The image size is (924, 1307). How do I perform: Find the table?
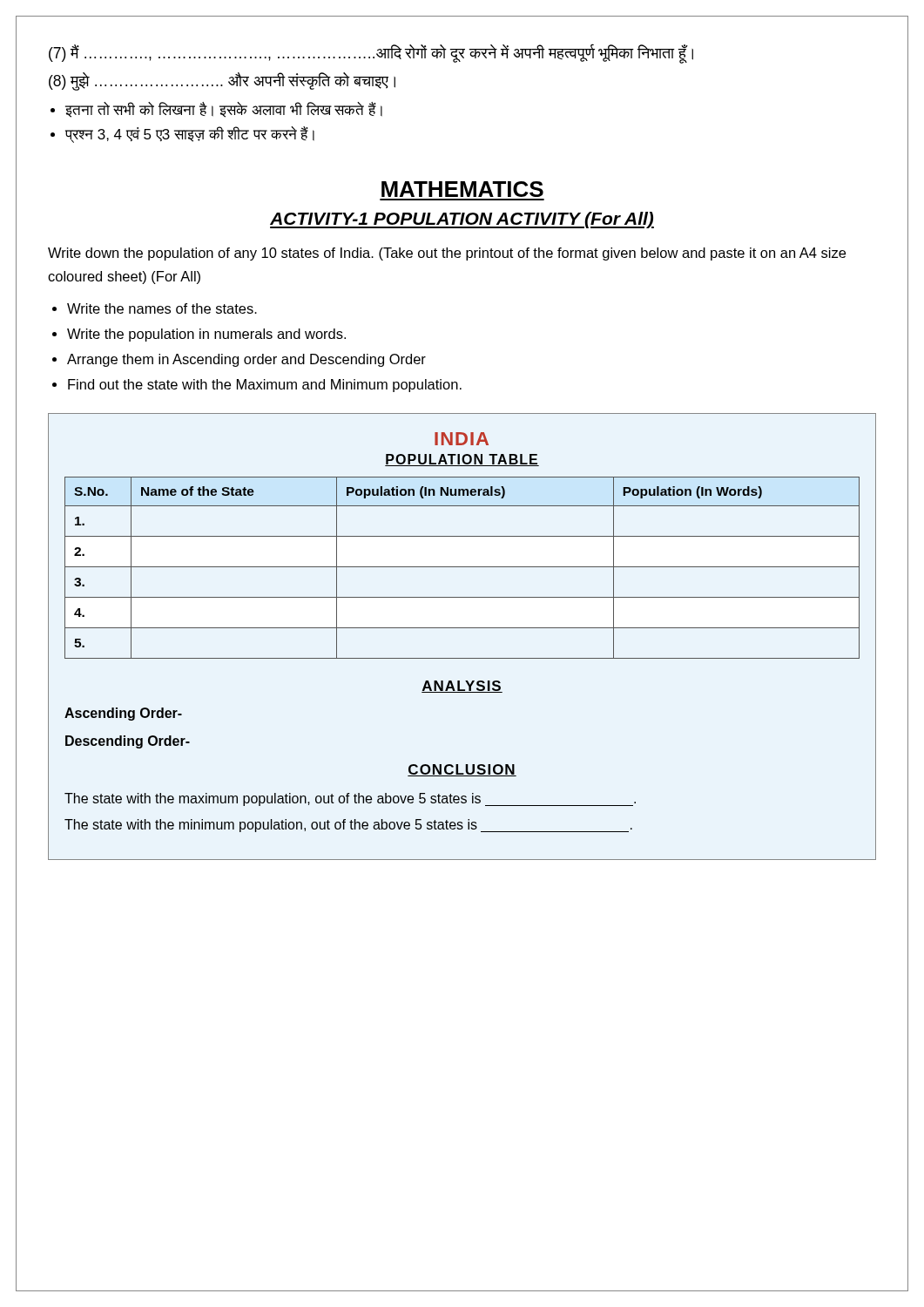(x=462, y=567)
